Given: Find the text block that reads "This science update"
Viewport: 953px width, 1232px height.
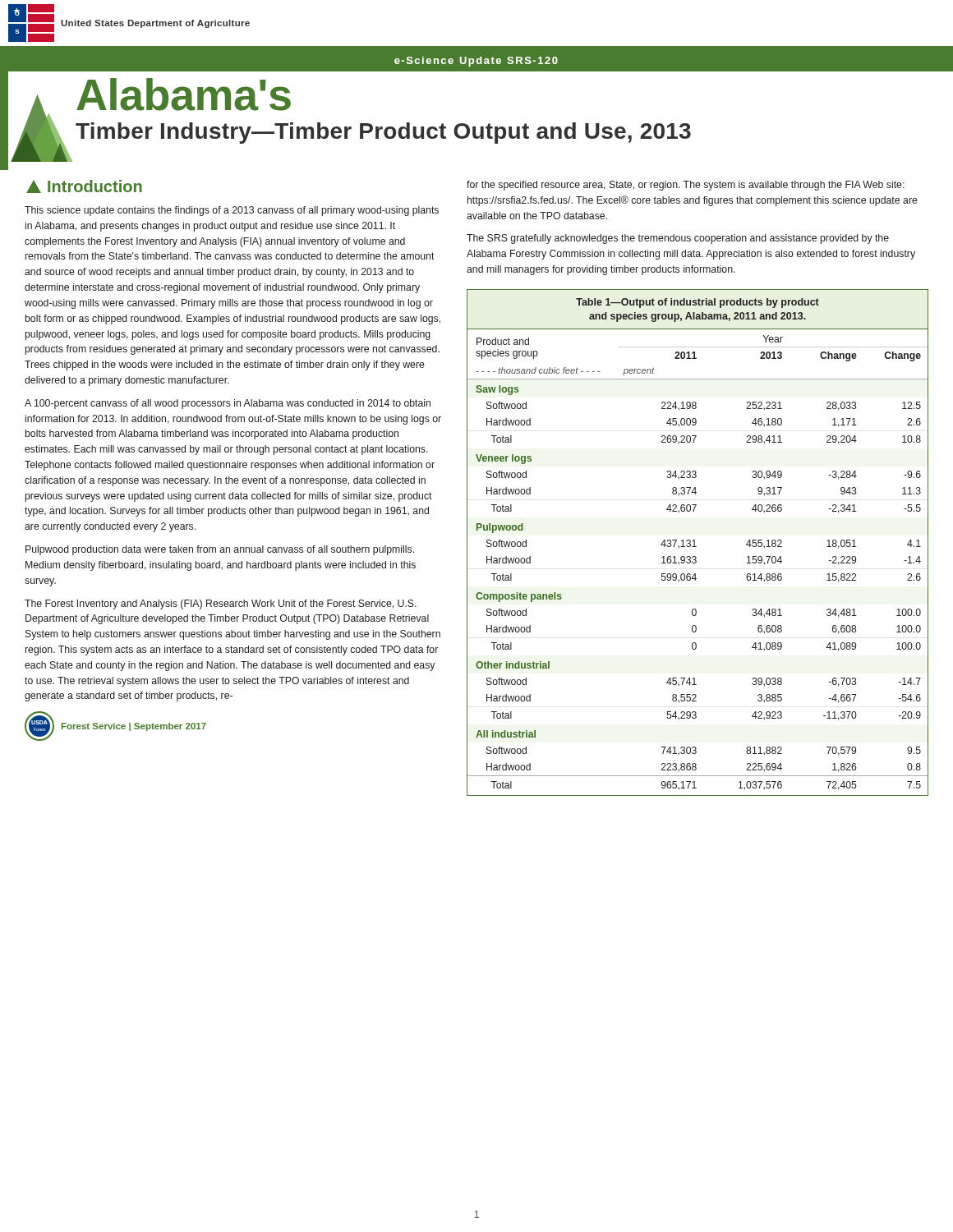Looking at the screenshot, I should 233,295.
